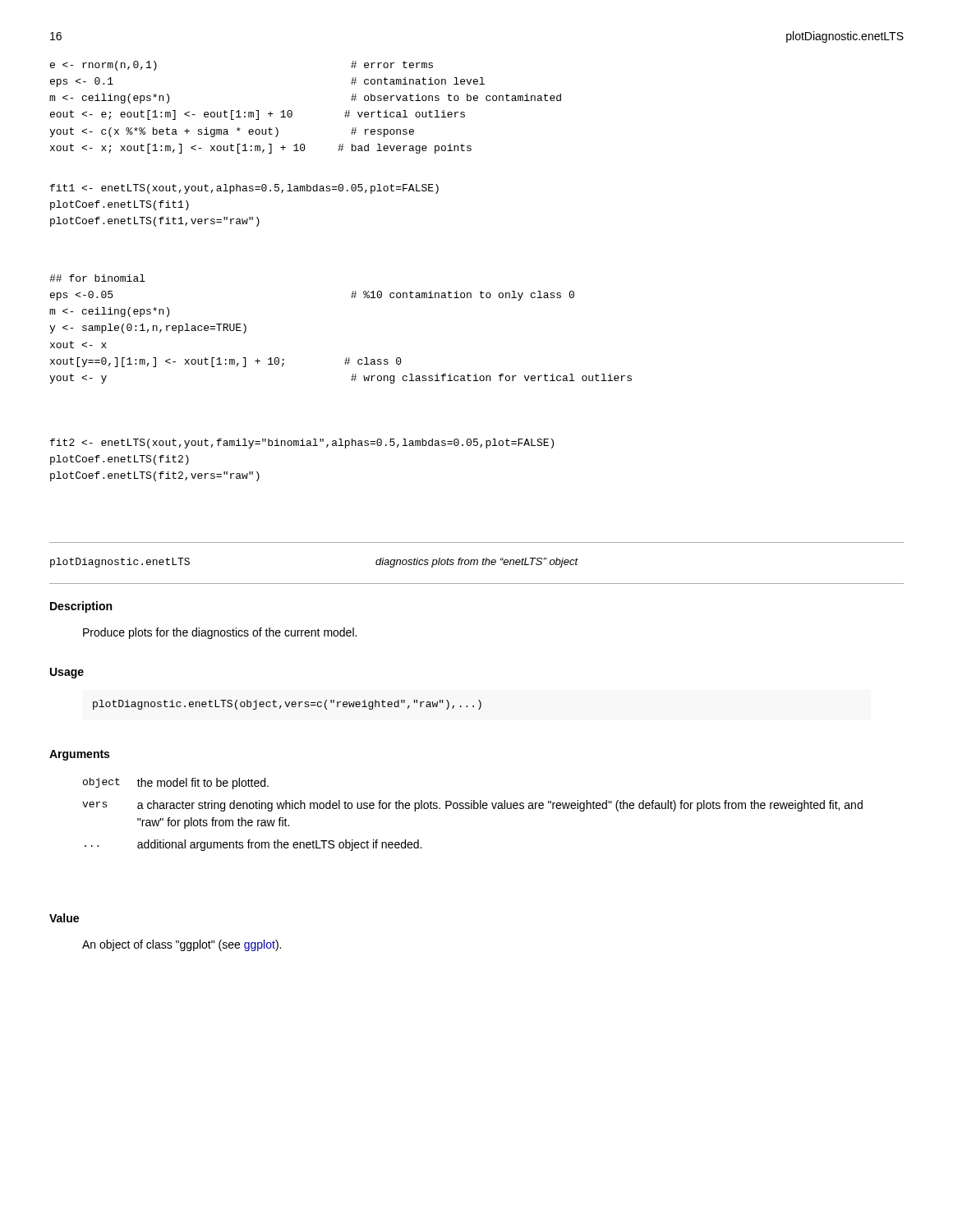This screenshot has height=1232, width=953.
Task: Find the text starting "Produce plots for the"
Action: point(220,632)
